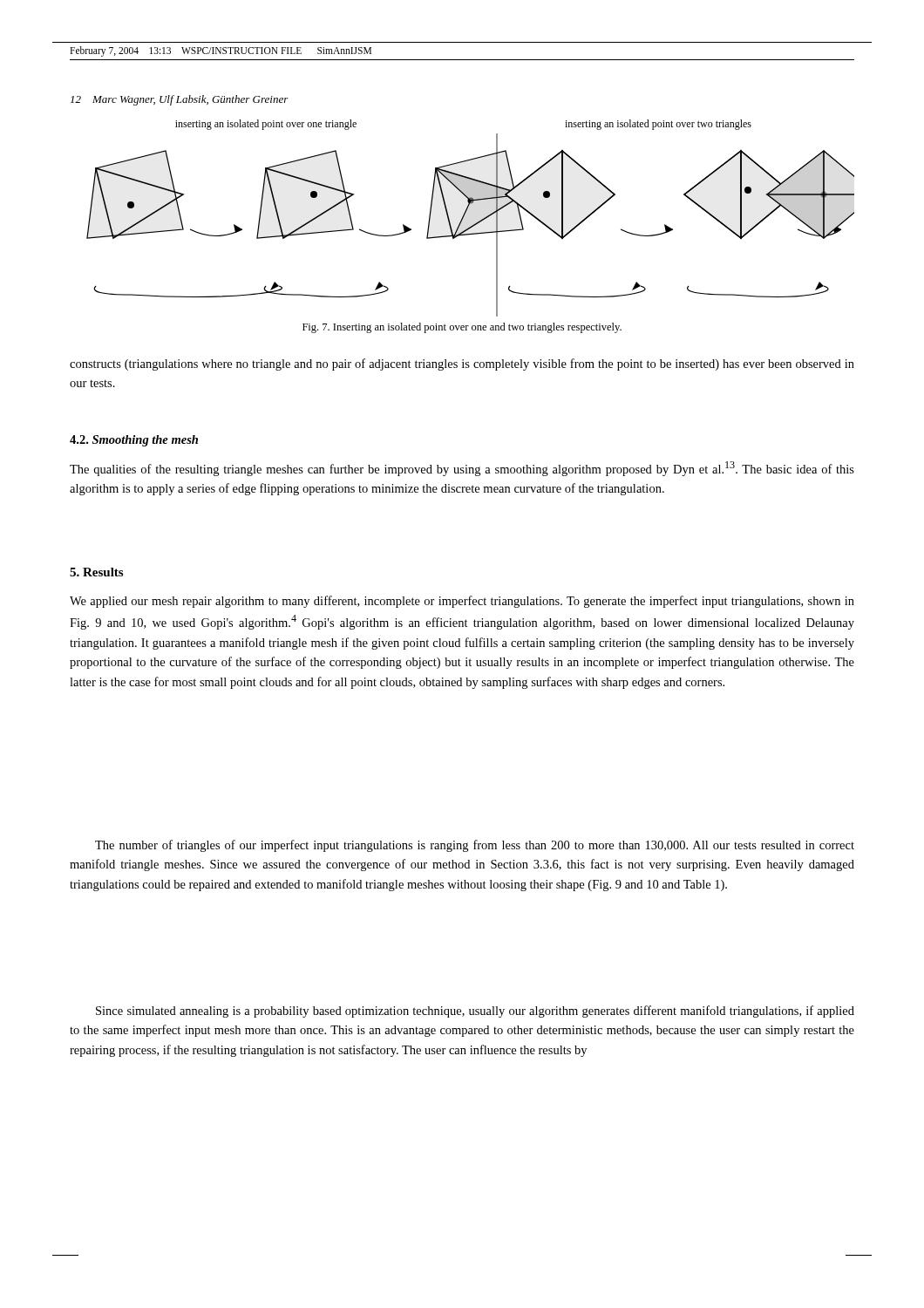Screen dimensions: 1308x924
Task: Find the section header that says "5. Results"
Action: tap(97, 572)
